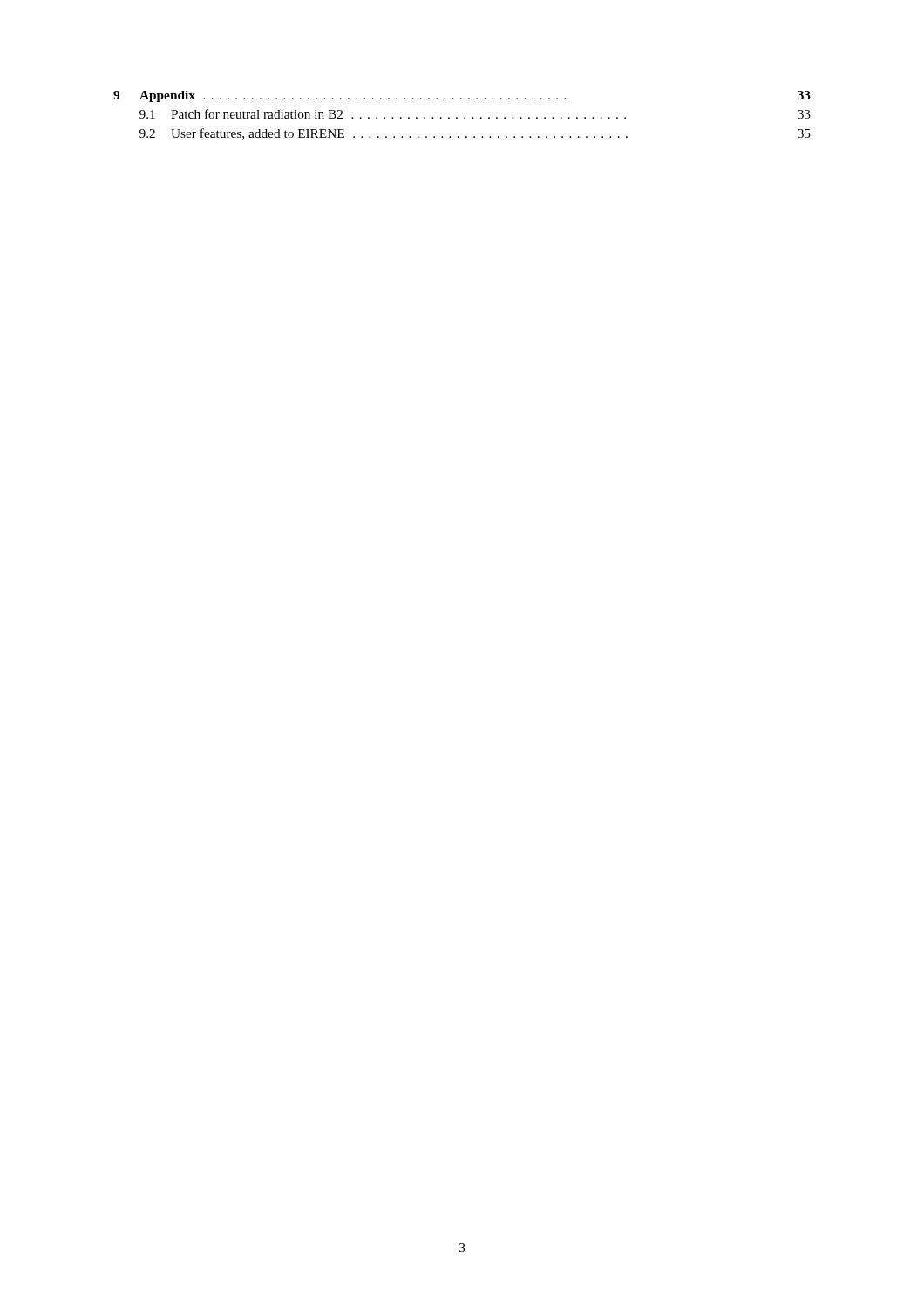Click on the region starting "9.2 User features, added to EIRENE . ."
Image resolution: width=924 pixels, height=1308 pixels.
470,133
